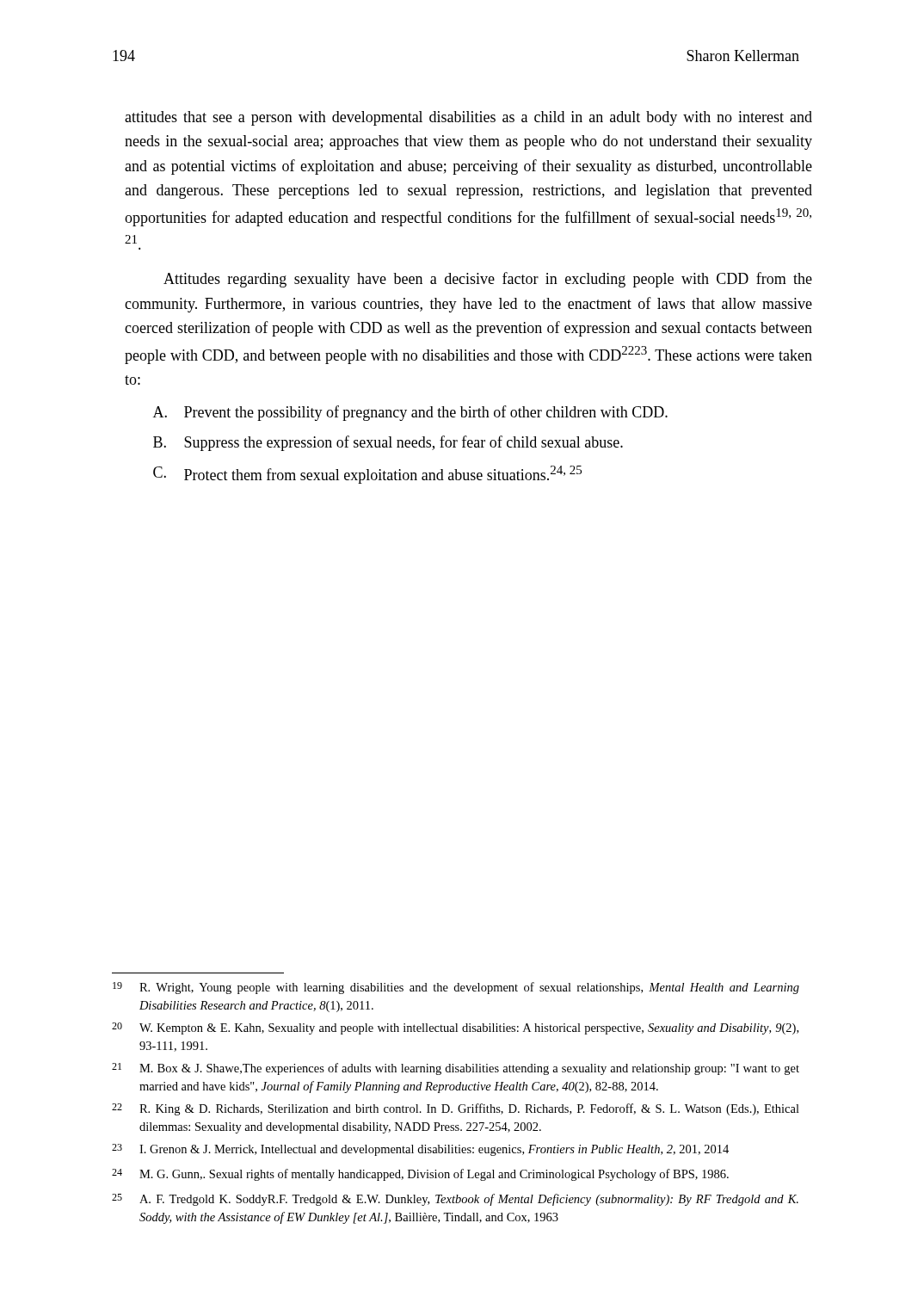Locate the block of text that opens with "B. Suppress the expression of sexual needs,"

[482, 443]
